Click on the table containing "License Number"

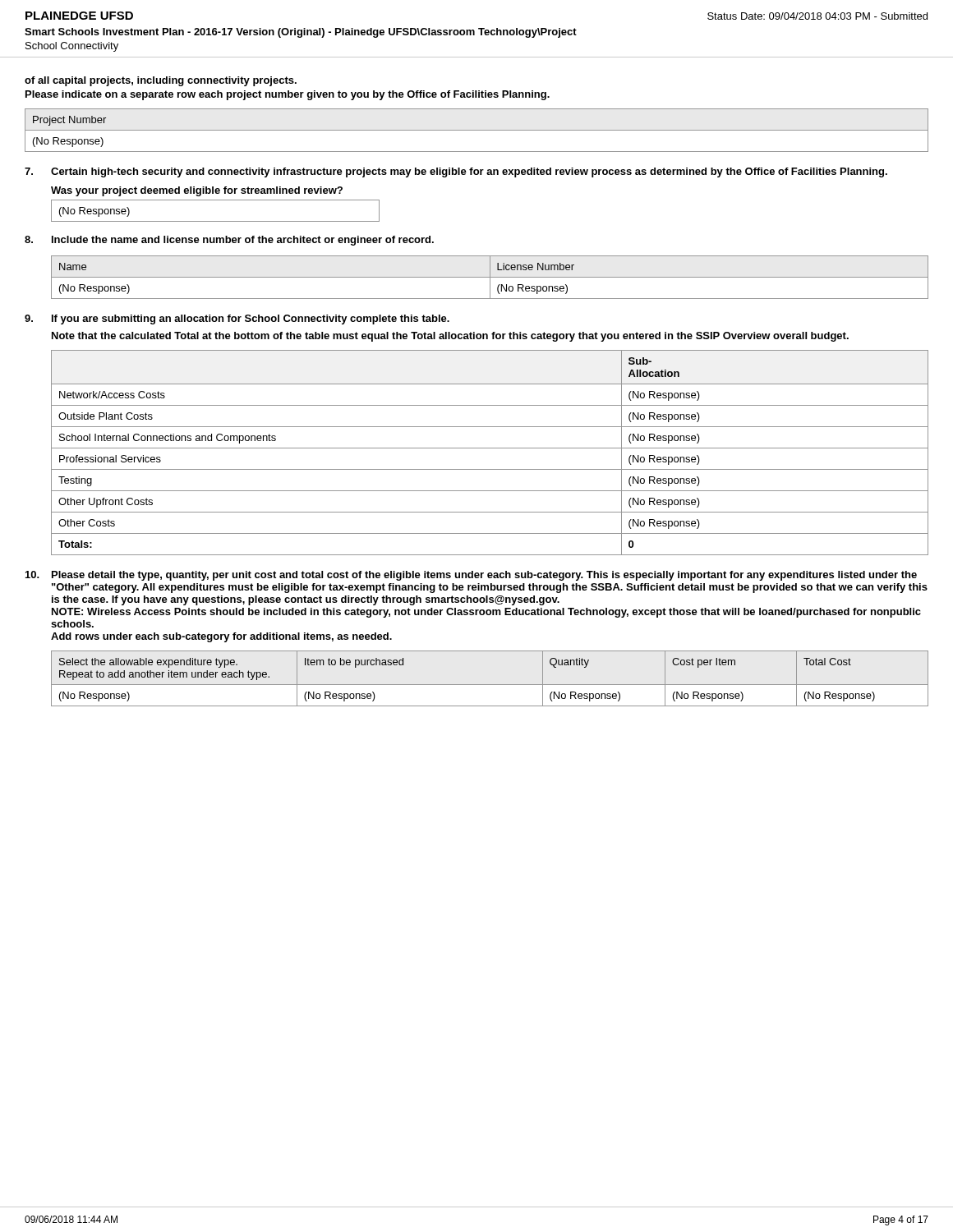[490, 277]
